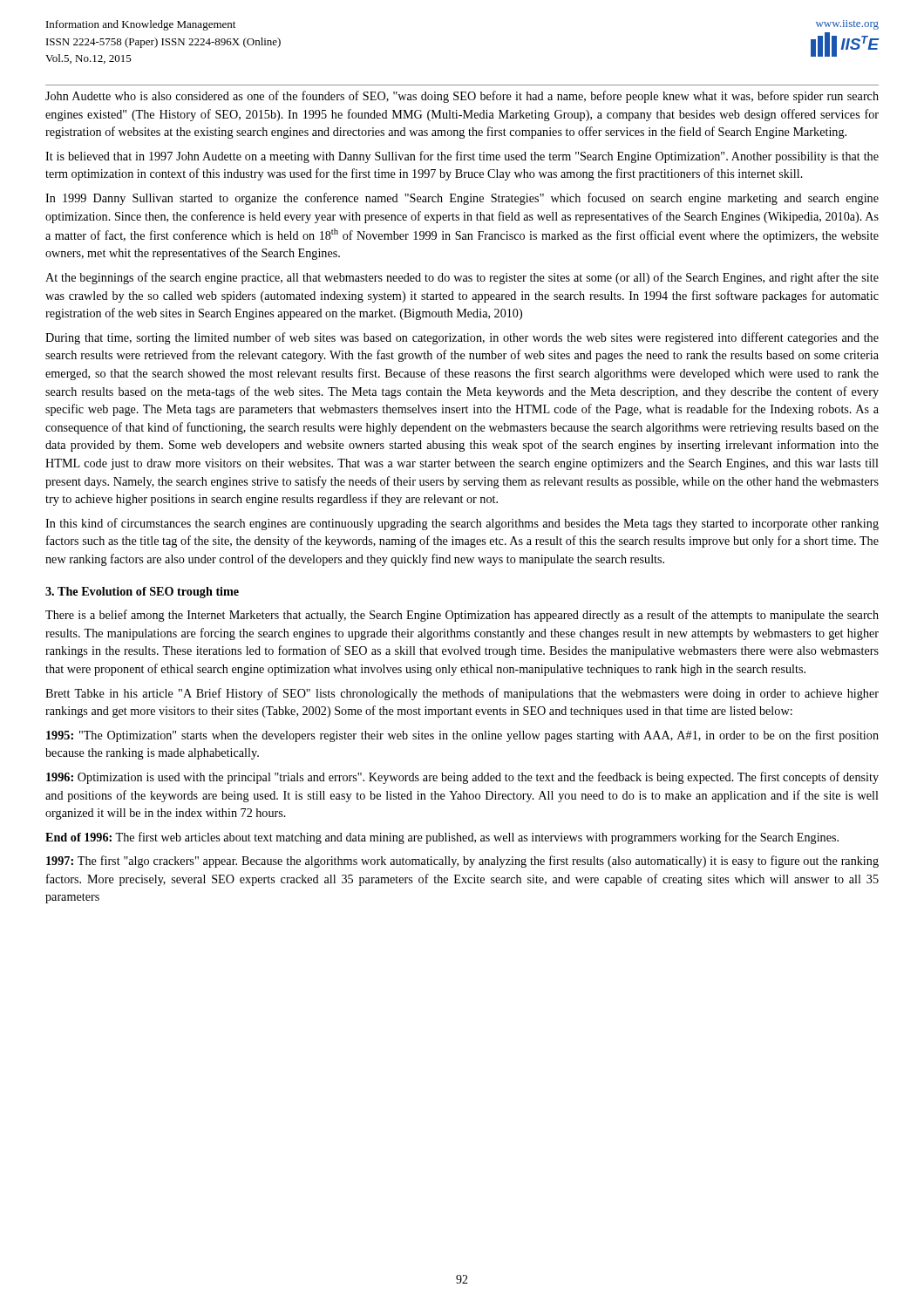The width and height of the screenshot is (924, 1308).
Task: Point to the region starting "At the beginnings of the"
Action: (462, 295)
